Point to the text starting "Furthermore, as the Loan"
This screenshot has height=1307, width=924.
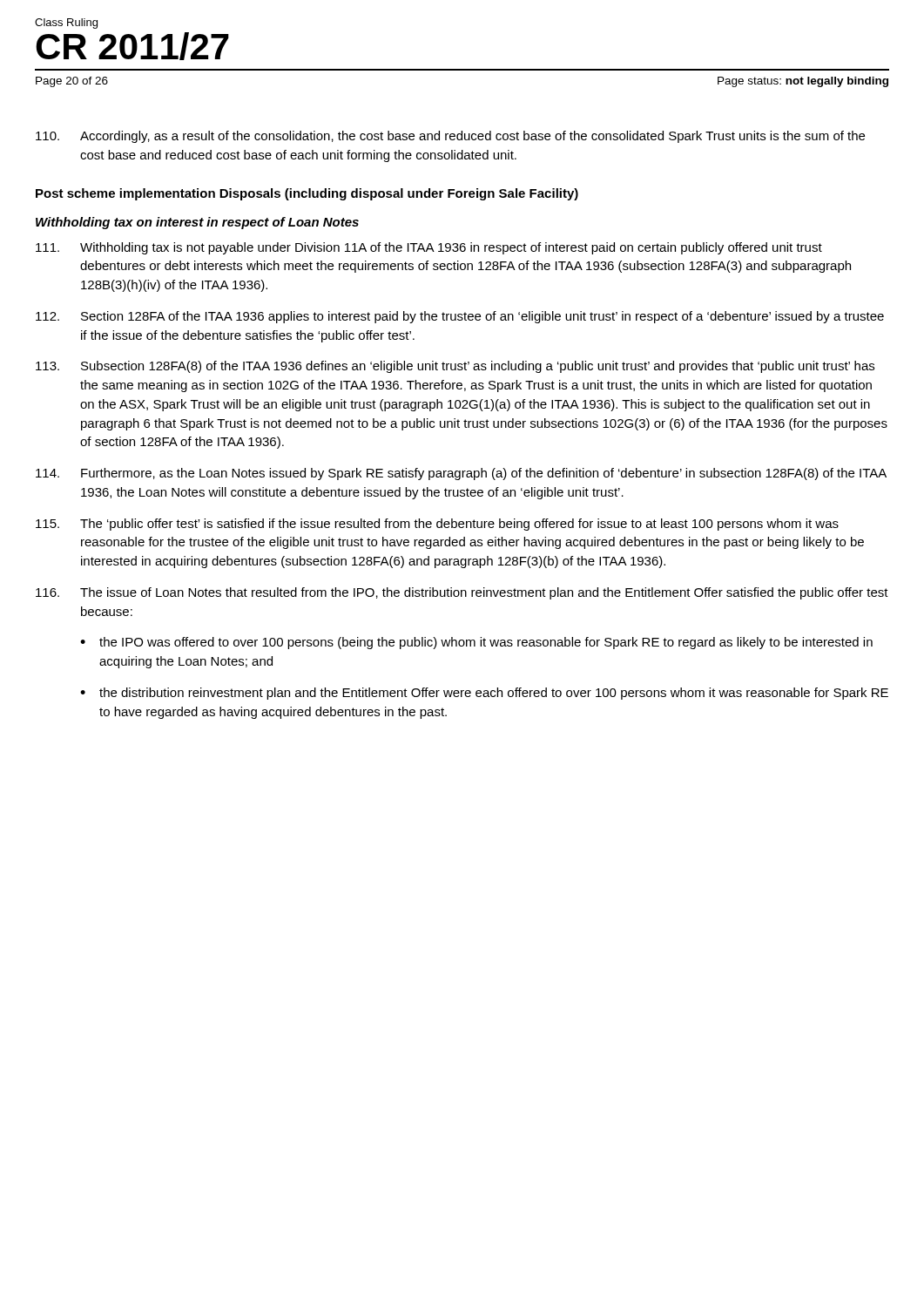pos(462,483)
